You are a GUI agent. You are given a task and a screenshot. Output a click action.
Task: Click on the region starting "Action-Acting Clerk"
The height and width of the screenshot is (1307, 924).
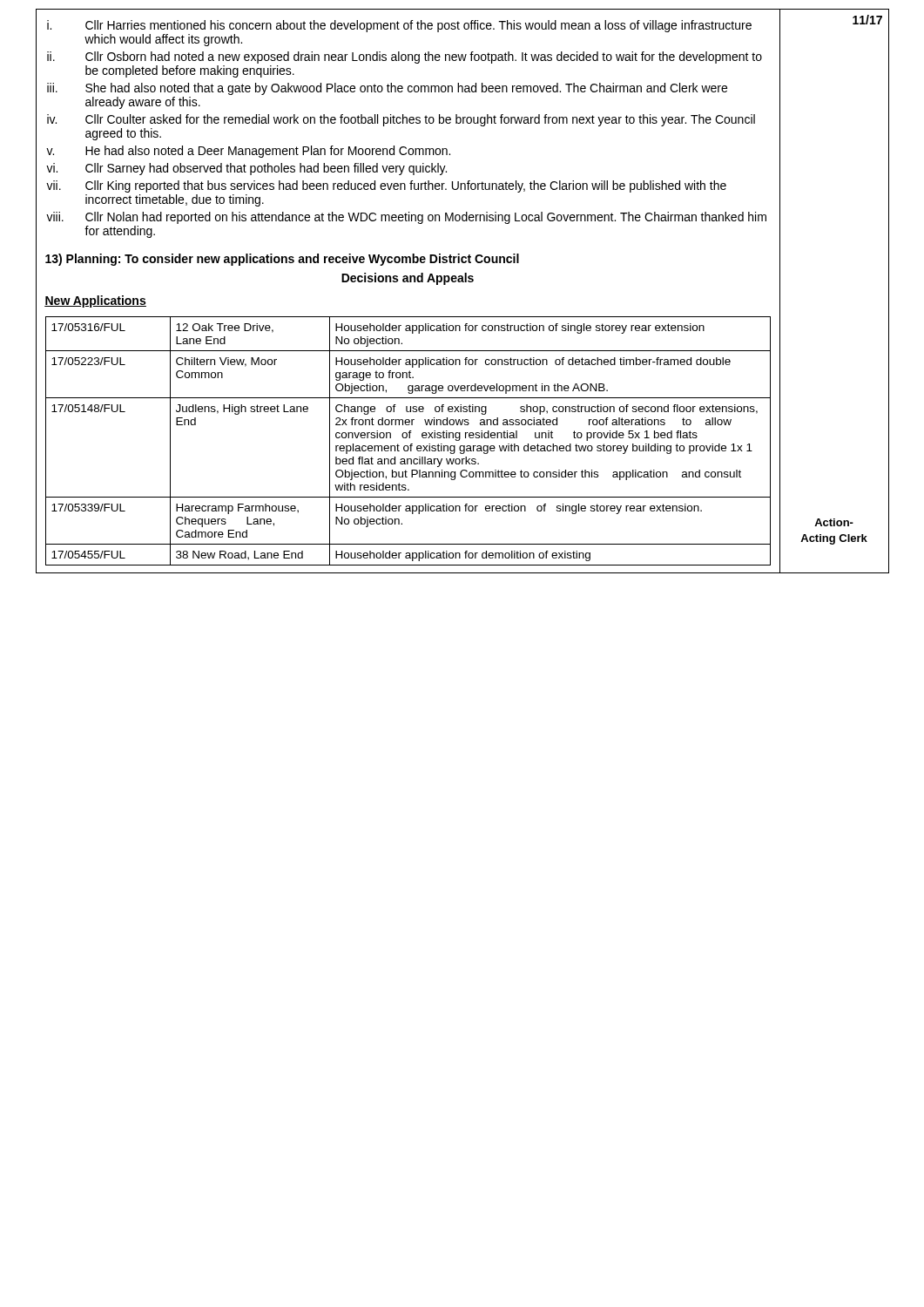coord(834,530)
